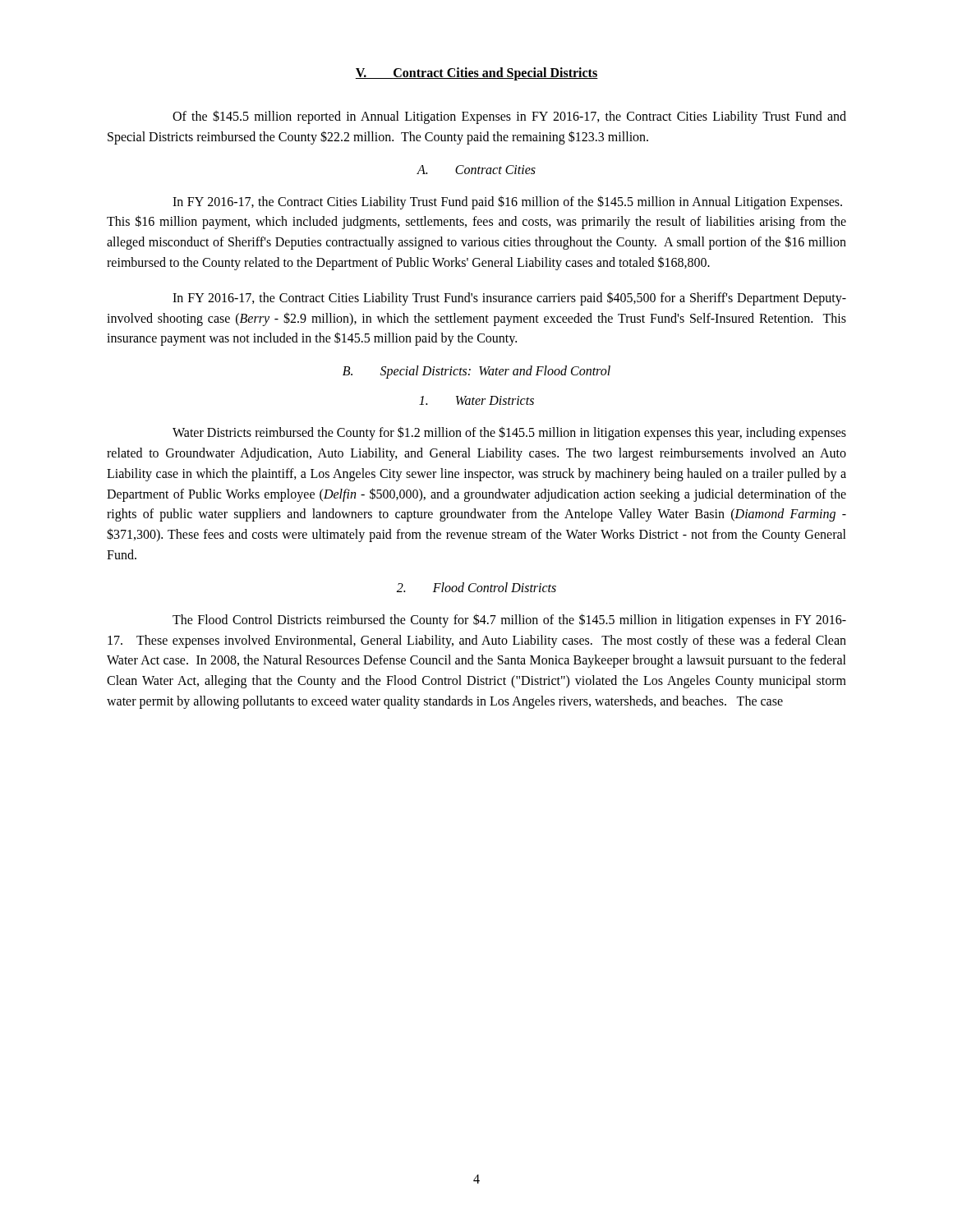This screenshot has width=953, height=1232.
Task: Where is the passage that starts "Of the $145.5 million reported in Annual Litigation"?
Action: coord(476,126)
